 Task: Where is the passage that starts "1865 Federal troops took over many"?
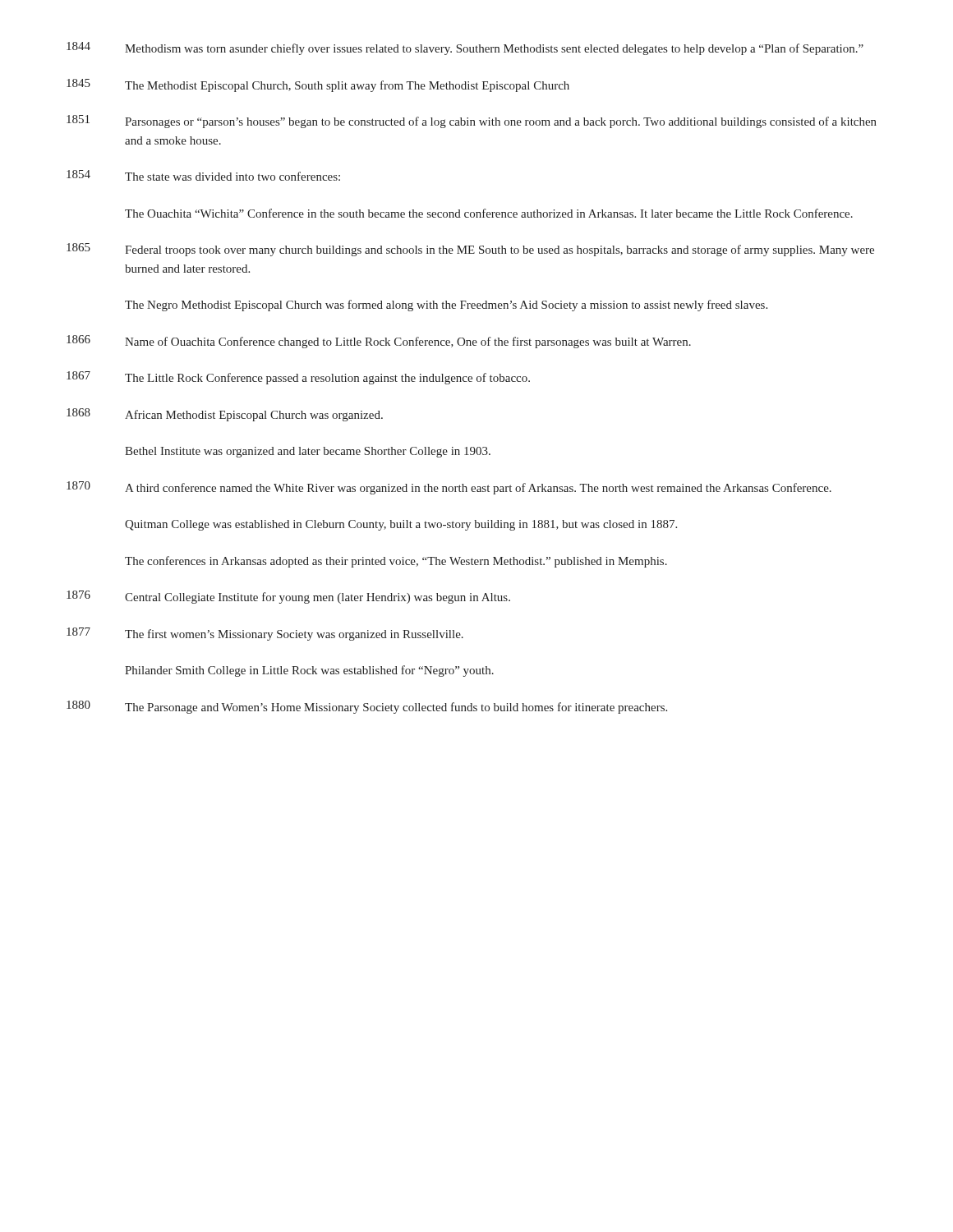[476, 259]
